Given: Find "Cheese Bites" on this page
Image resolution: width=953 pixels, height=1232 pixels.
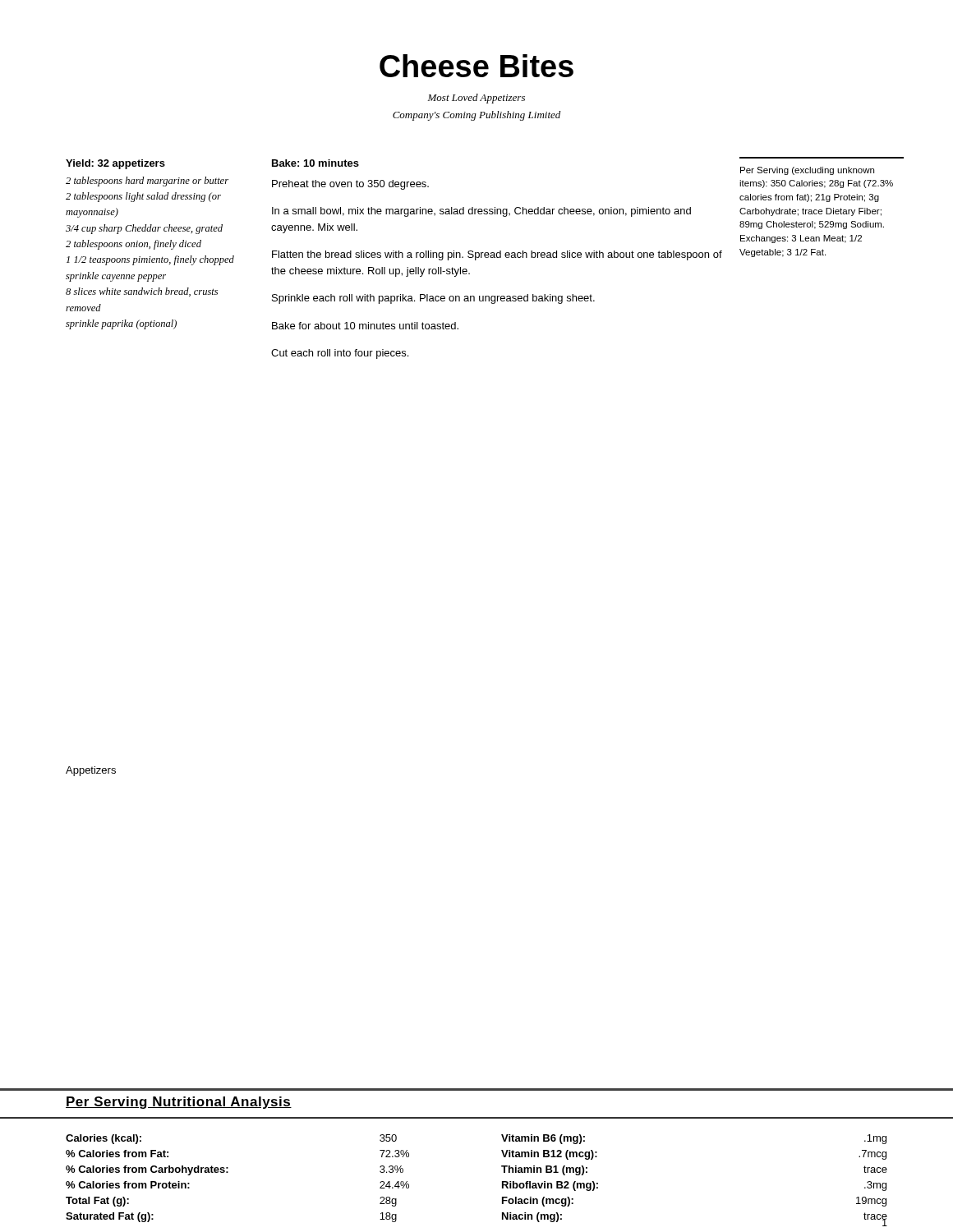Looking at the screenshot, I should pyautogui.click(x=476, y=67).
